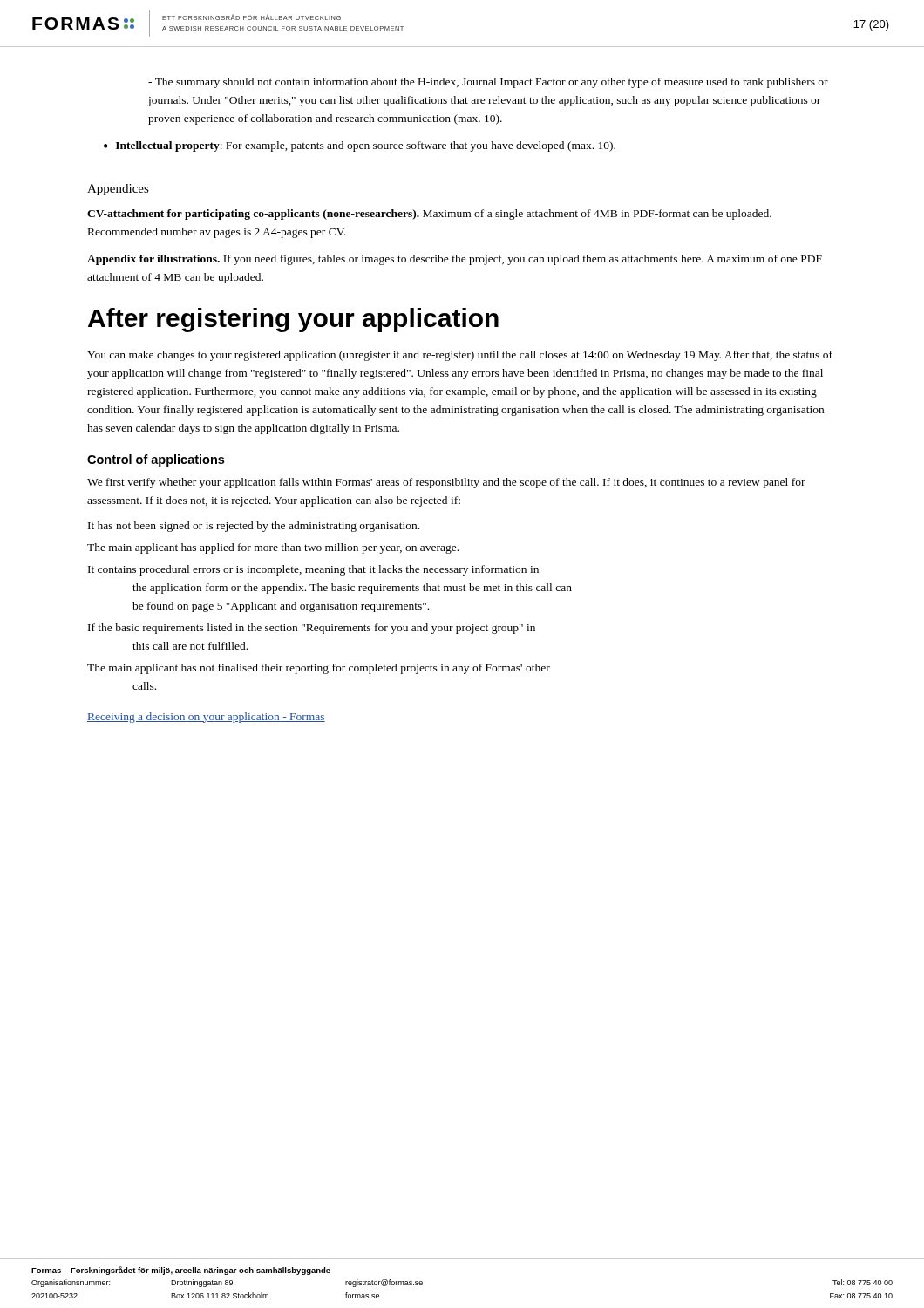Find the element starting "The main applicant has not finalised"
Screen dimensions: 1308x924
(318, 677)
